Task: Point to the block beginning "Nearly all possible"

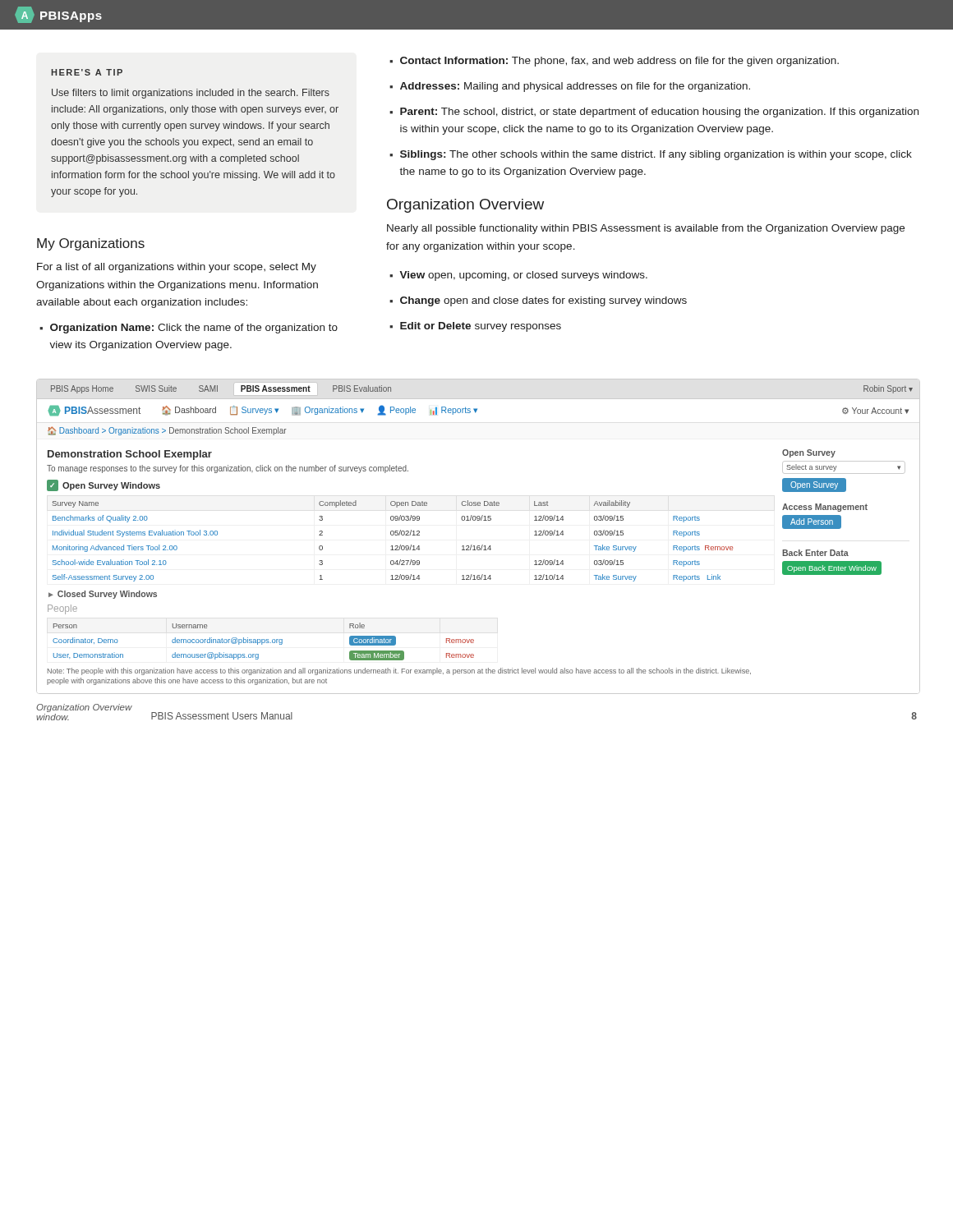Action: coord(646,237)
